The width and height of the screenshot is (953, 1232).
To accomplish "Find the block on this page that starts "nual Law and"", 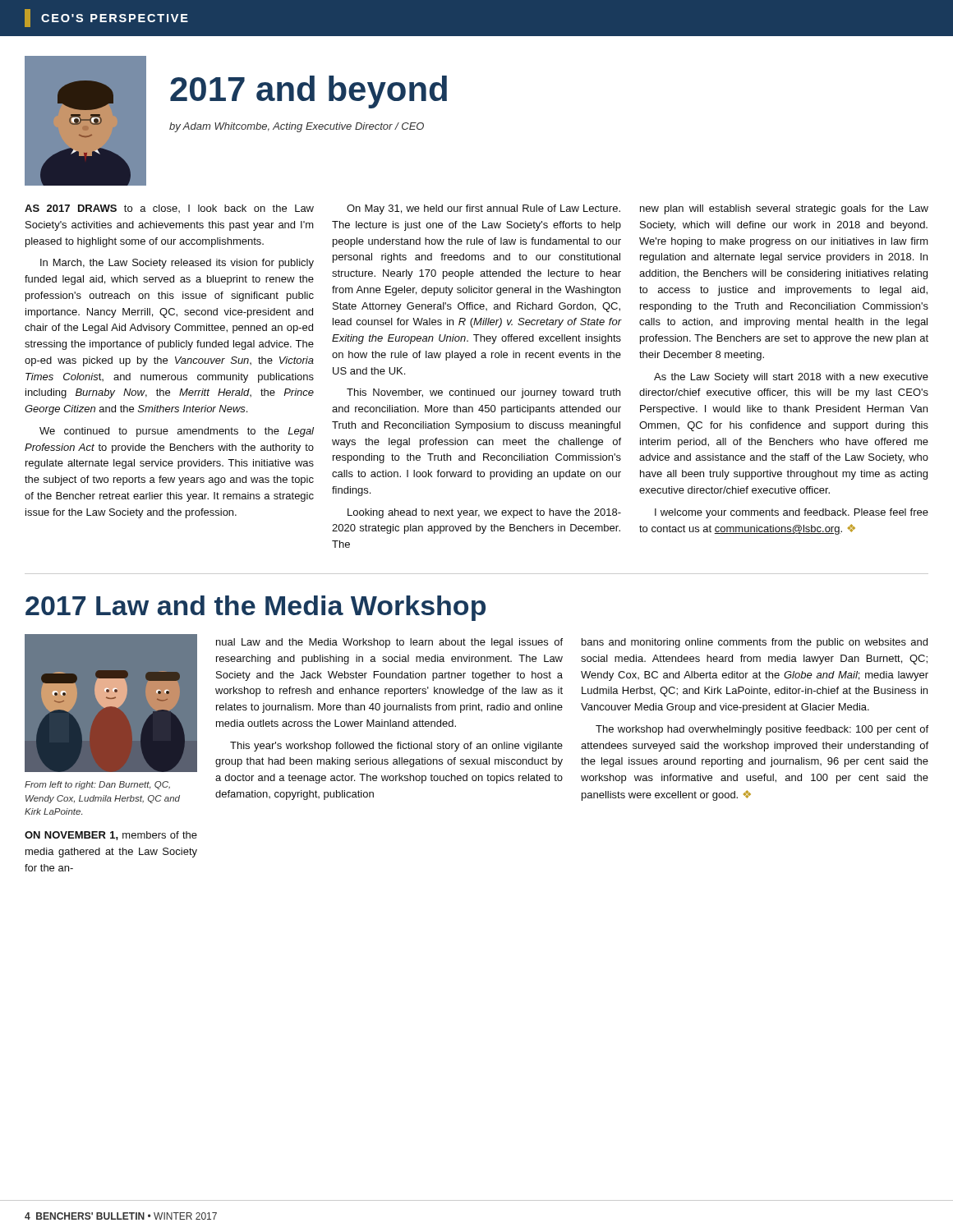I will [389, 718].
